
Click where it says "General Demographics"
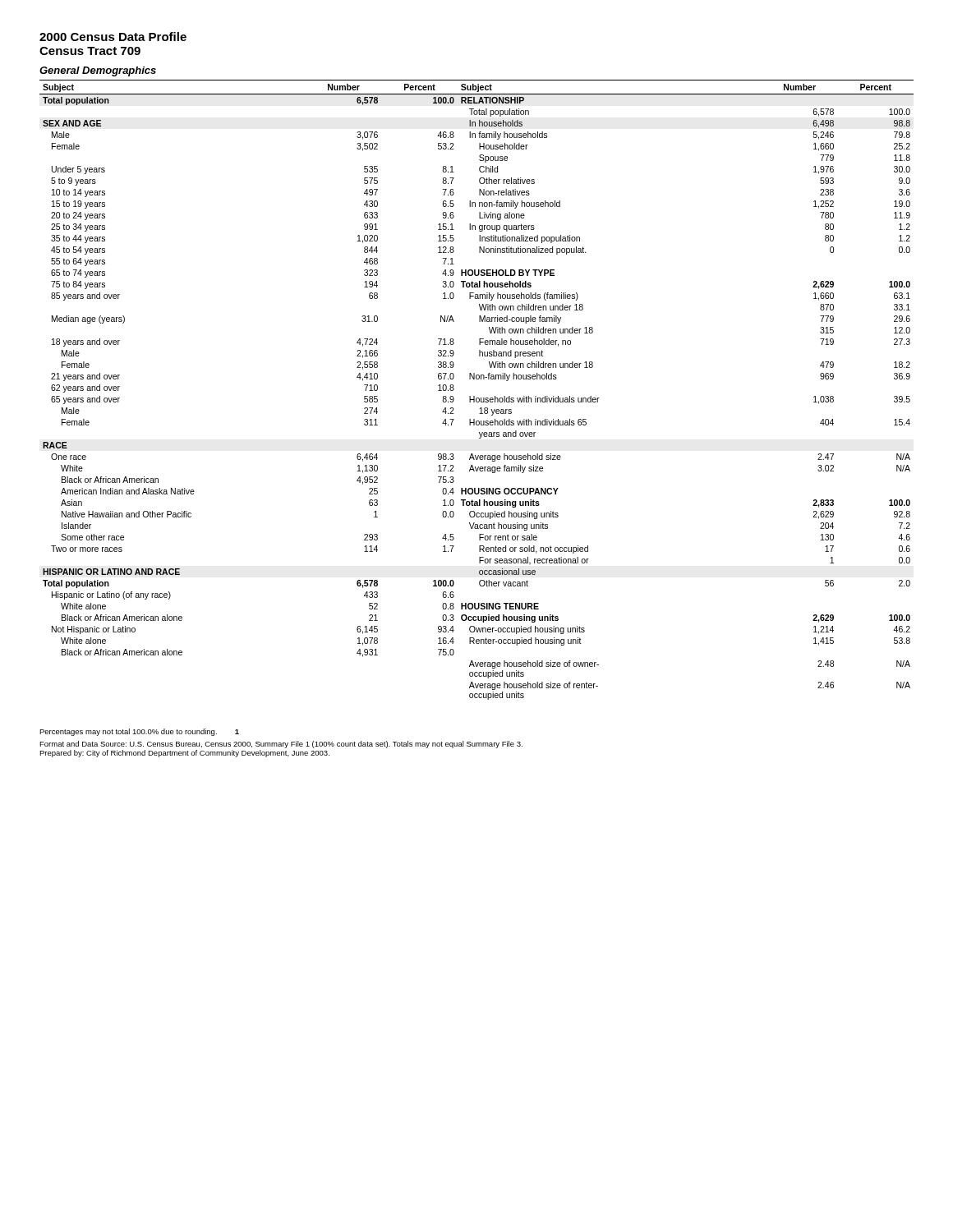[x=98, y=70]
